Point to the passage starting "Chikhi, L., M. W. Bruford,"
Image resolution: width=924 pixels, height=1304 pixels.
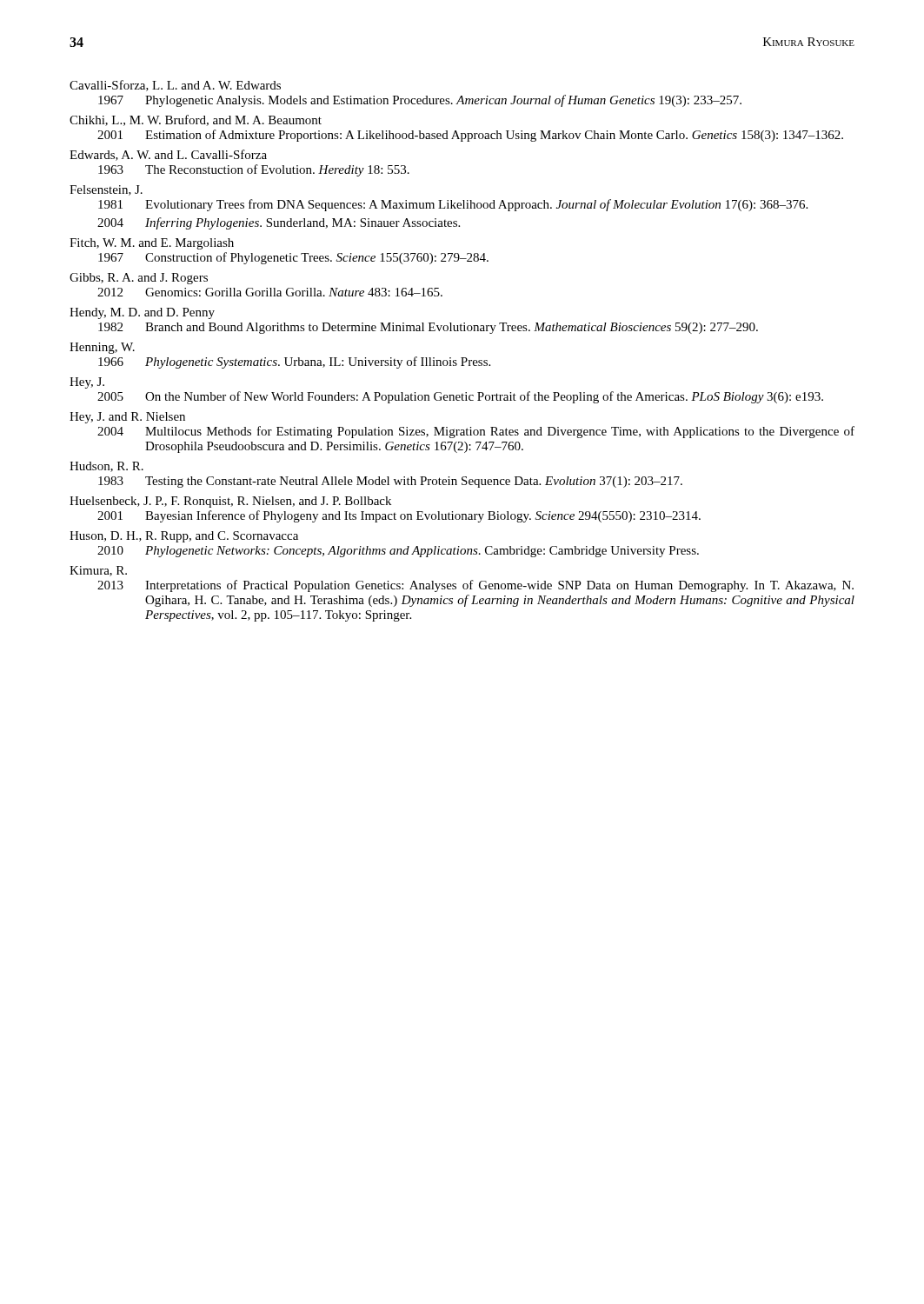click(x=462, y=128)
